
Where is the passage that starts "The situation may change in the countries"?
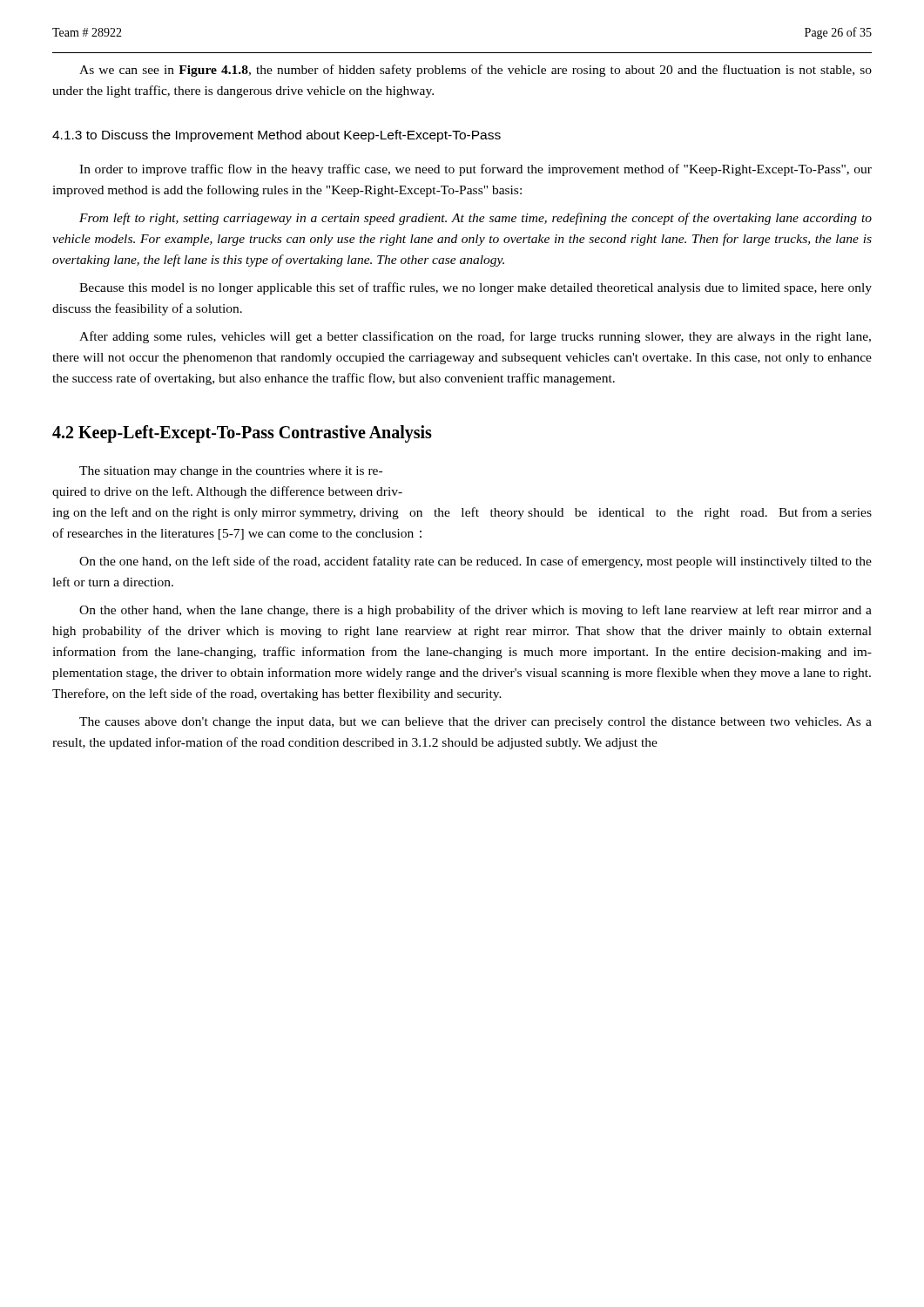coord(462,502)
